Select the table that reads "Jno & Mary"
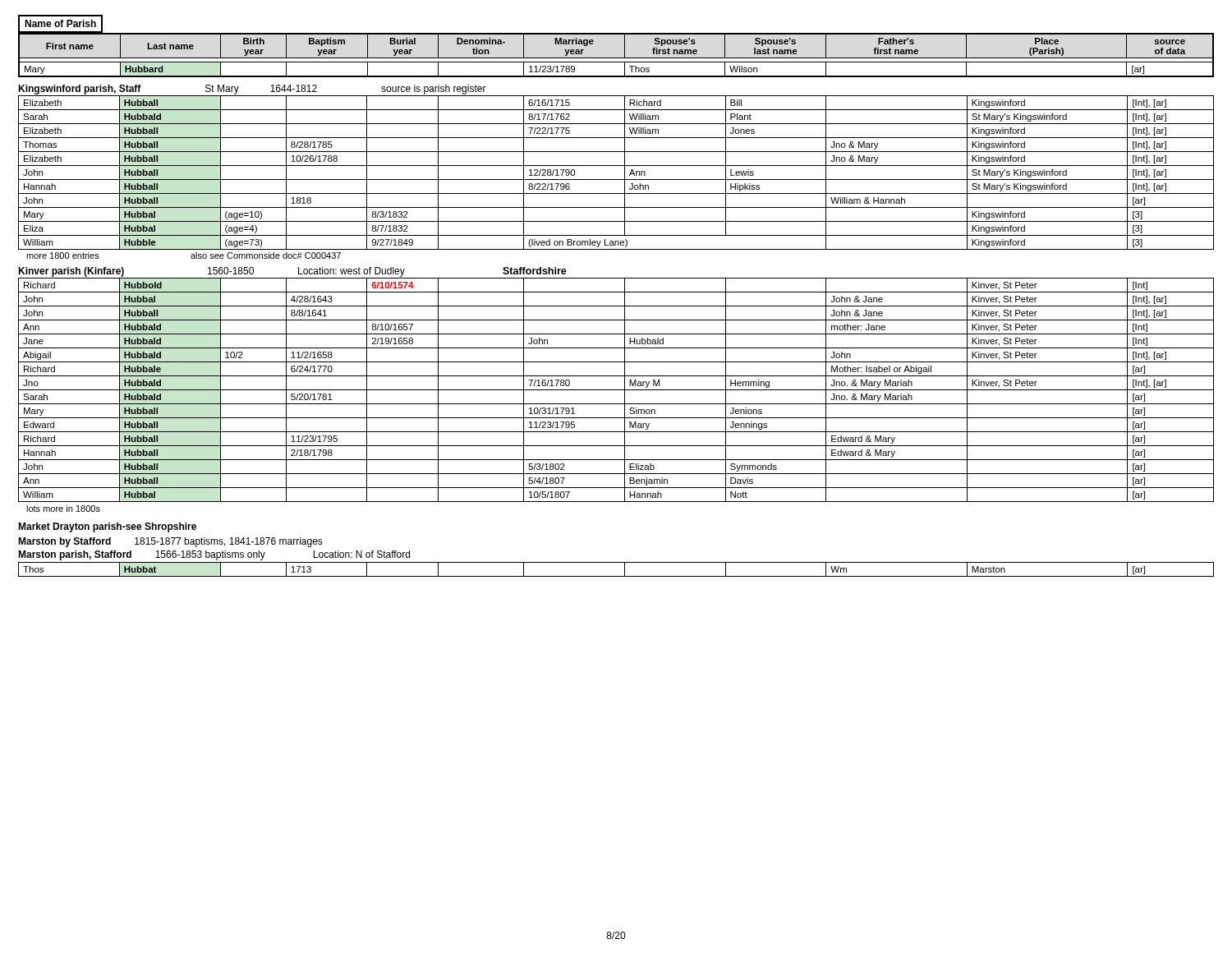 coord(616,173)
